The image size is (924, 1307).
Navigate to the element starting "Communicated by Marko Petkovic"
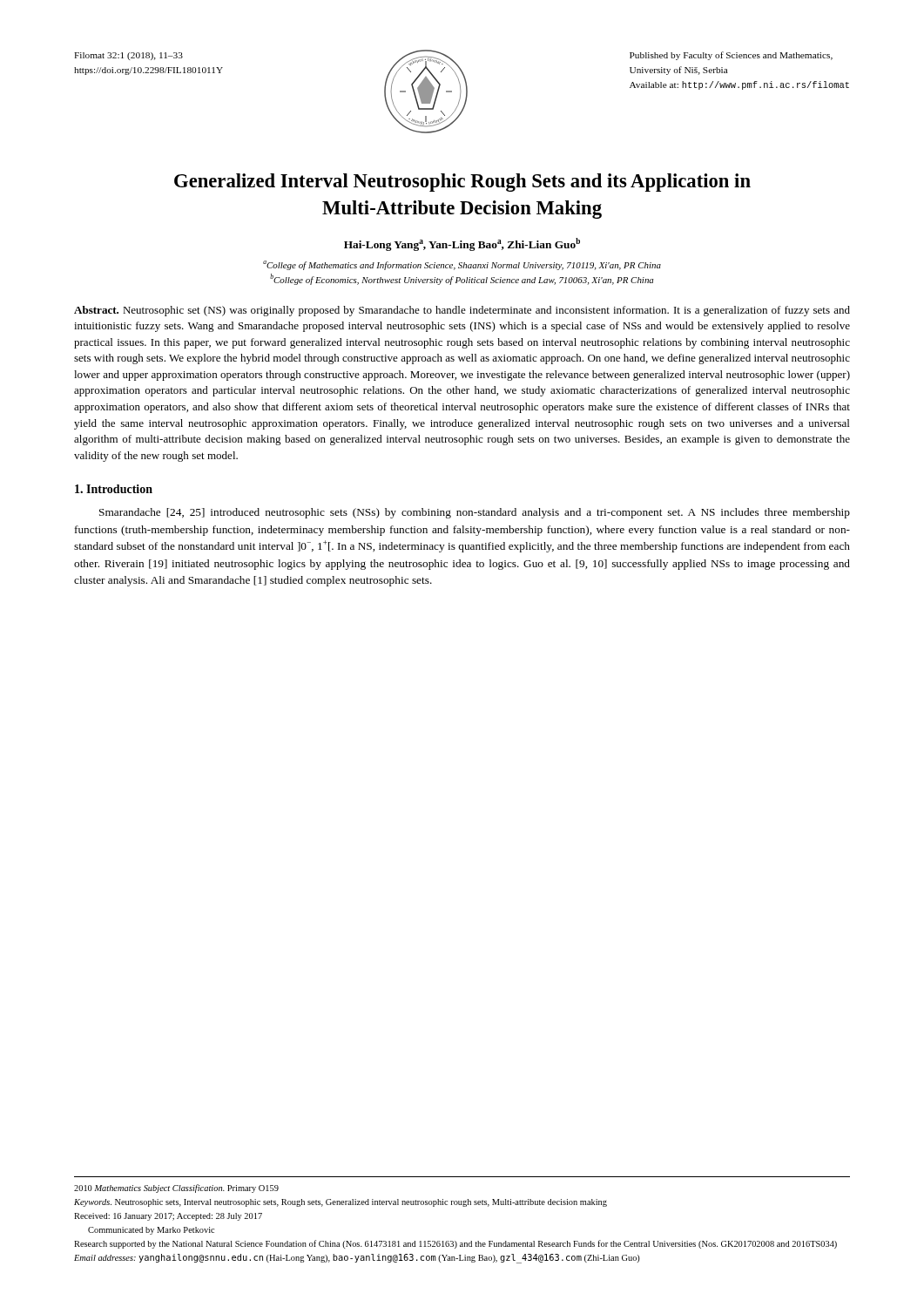coord(151,1230)
